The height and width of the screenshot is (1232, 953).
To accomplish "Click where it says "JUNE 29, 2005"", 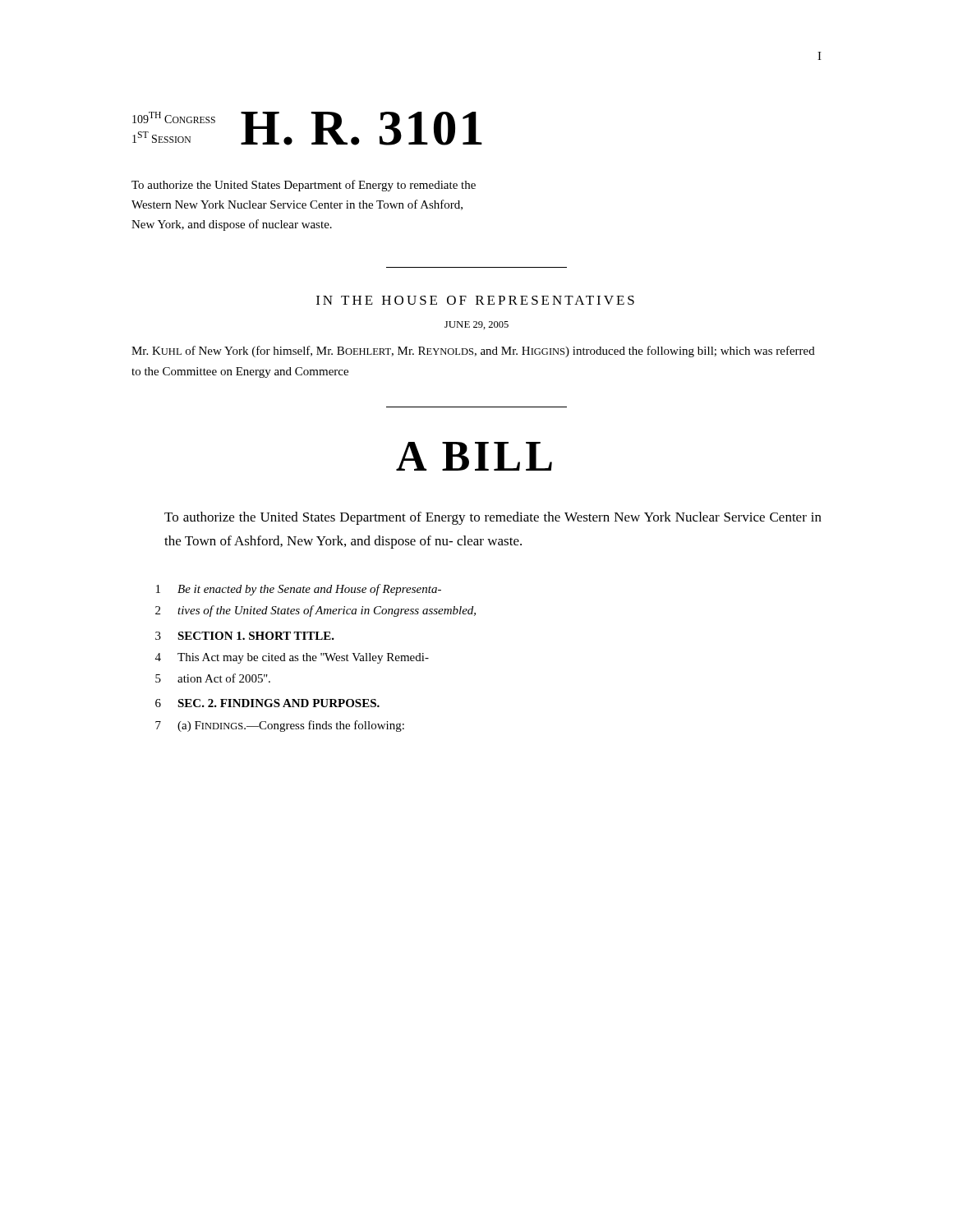I will pyautogui.click(x=476, y=324).
